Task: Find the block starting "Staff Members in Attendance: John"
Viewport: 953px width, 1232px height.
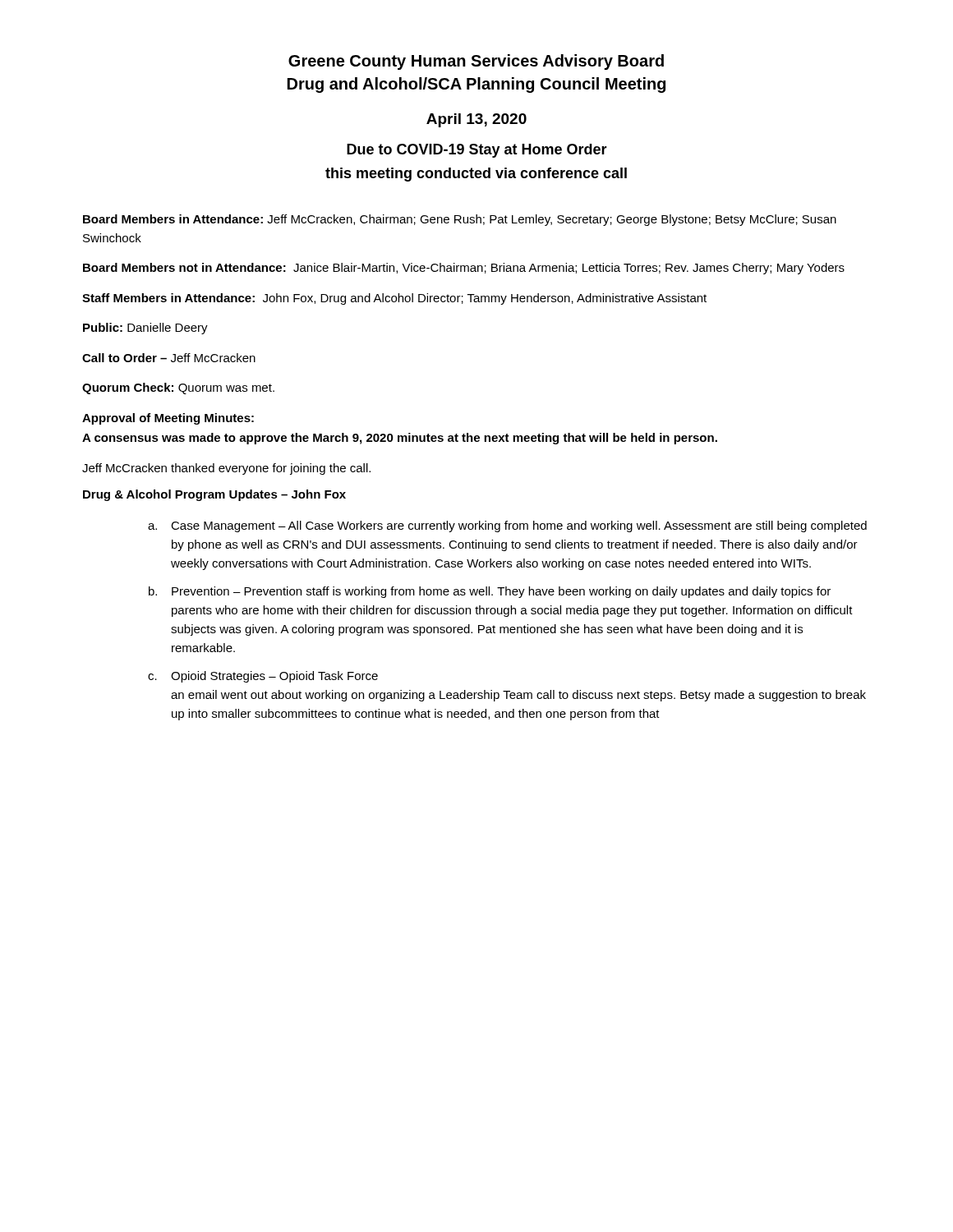Action: (394, 298)
